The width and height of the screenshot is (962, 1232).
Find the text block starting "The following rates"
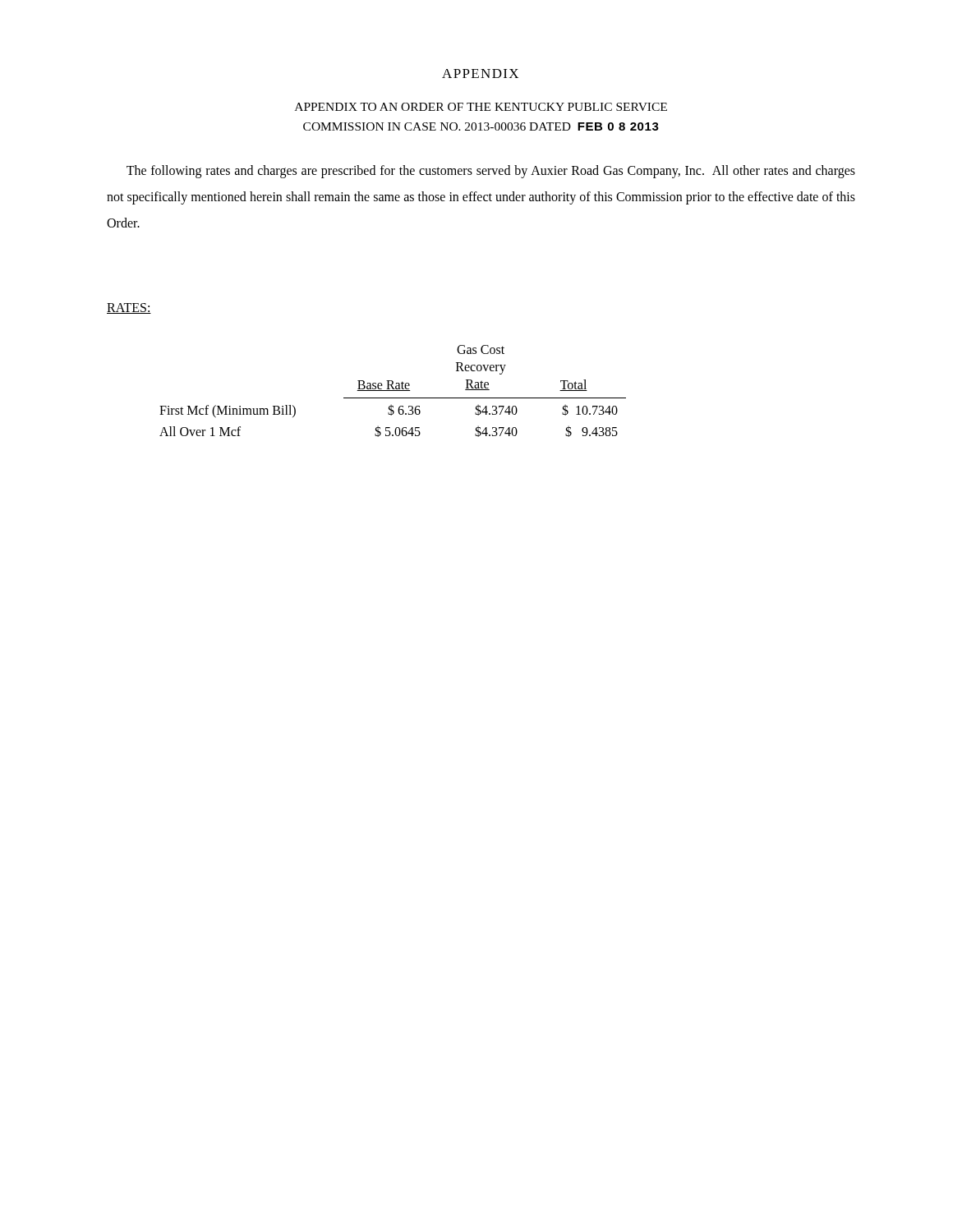(481, 197)
